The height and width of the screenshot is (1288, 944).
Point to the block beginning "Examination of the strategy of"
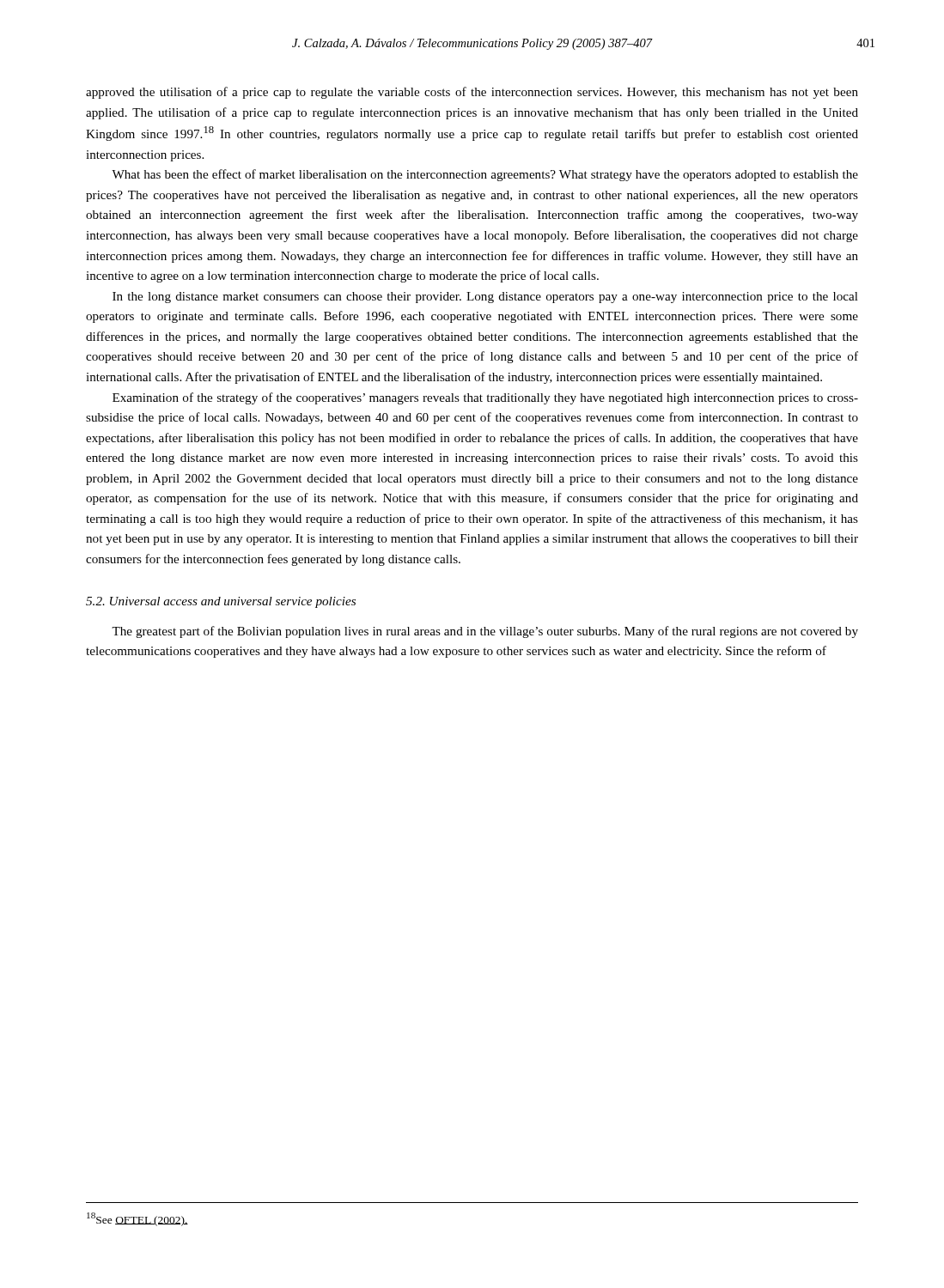(472, 478)
